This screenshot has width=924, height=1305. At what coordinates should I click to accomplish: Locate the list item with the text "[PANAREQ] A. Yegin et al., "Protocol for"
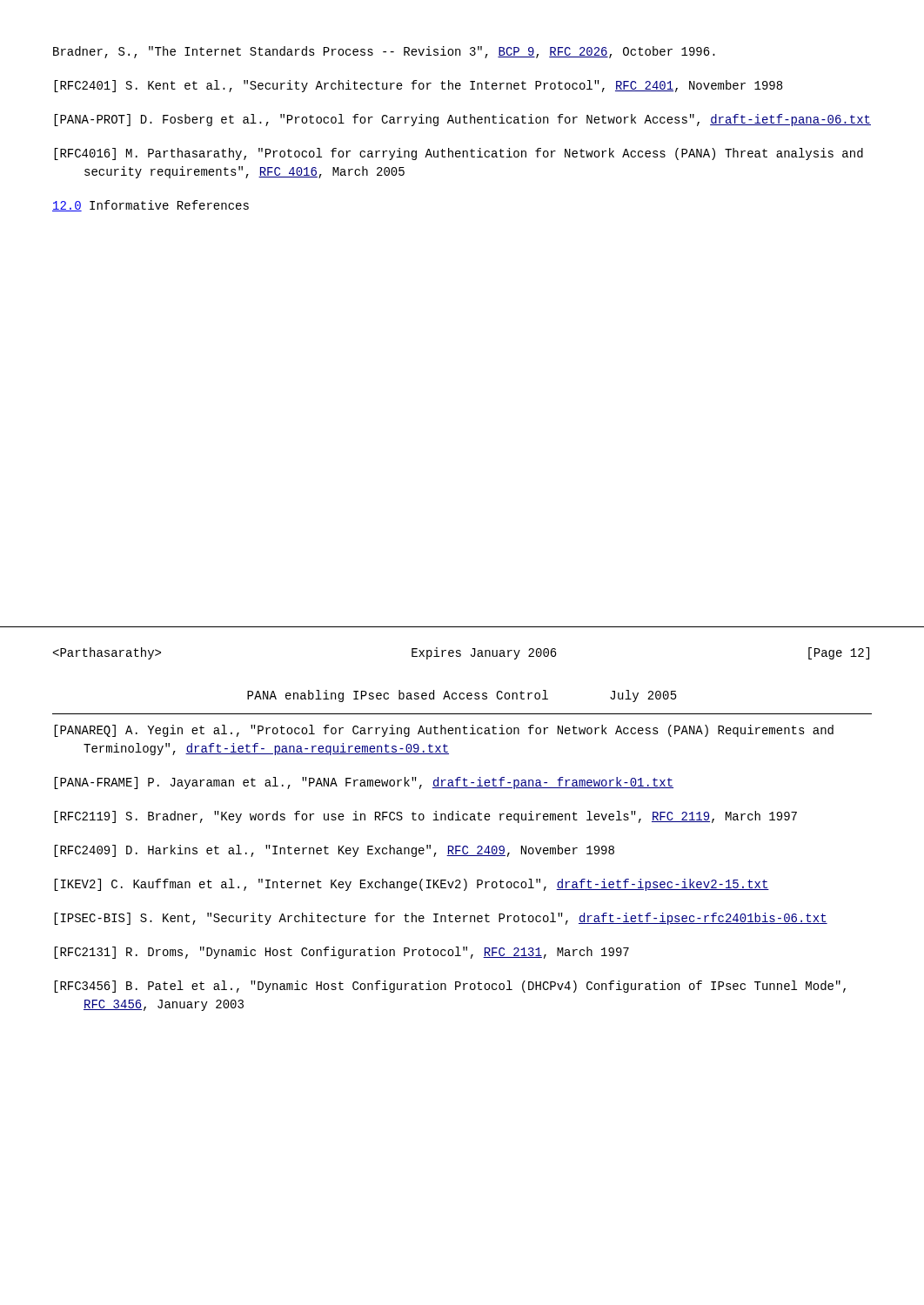click(x=443, y=740)
